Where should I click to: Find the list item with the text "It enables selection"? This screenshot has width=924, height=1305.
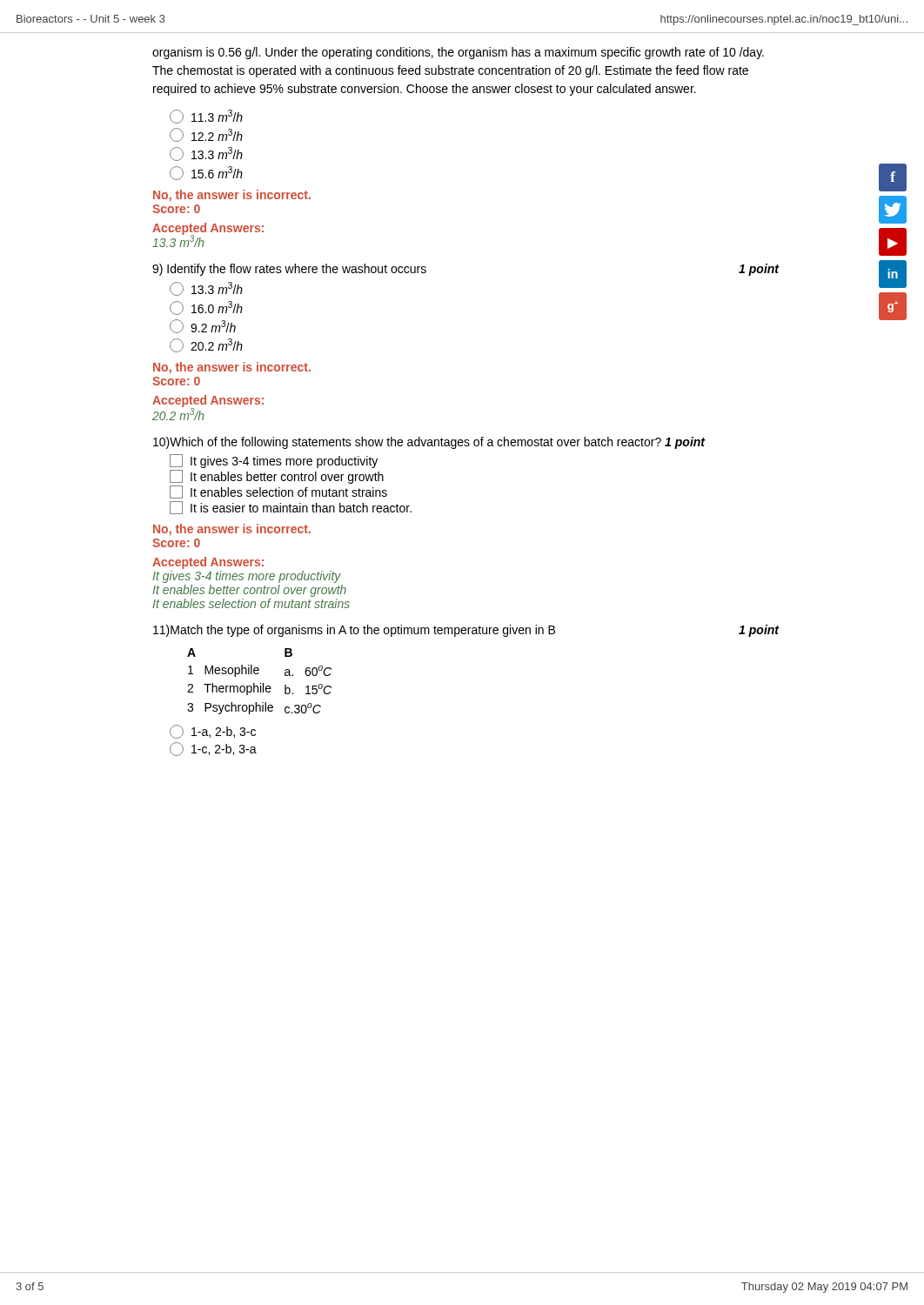point(278,492)
